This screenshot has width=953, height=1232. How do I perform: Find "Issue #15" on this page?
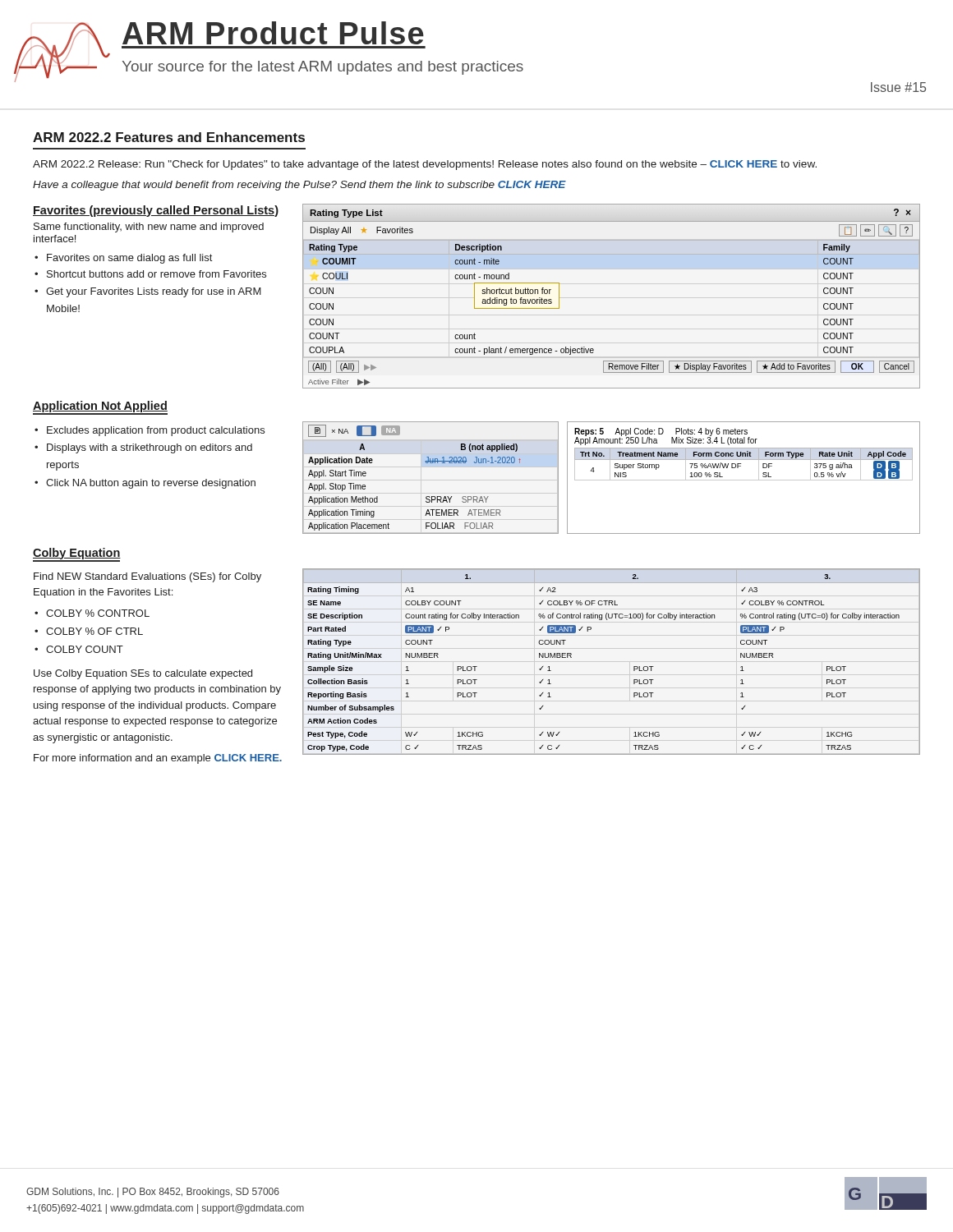pos(898,87)
